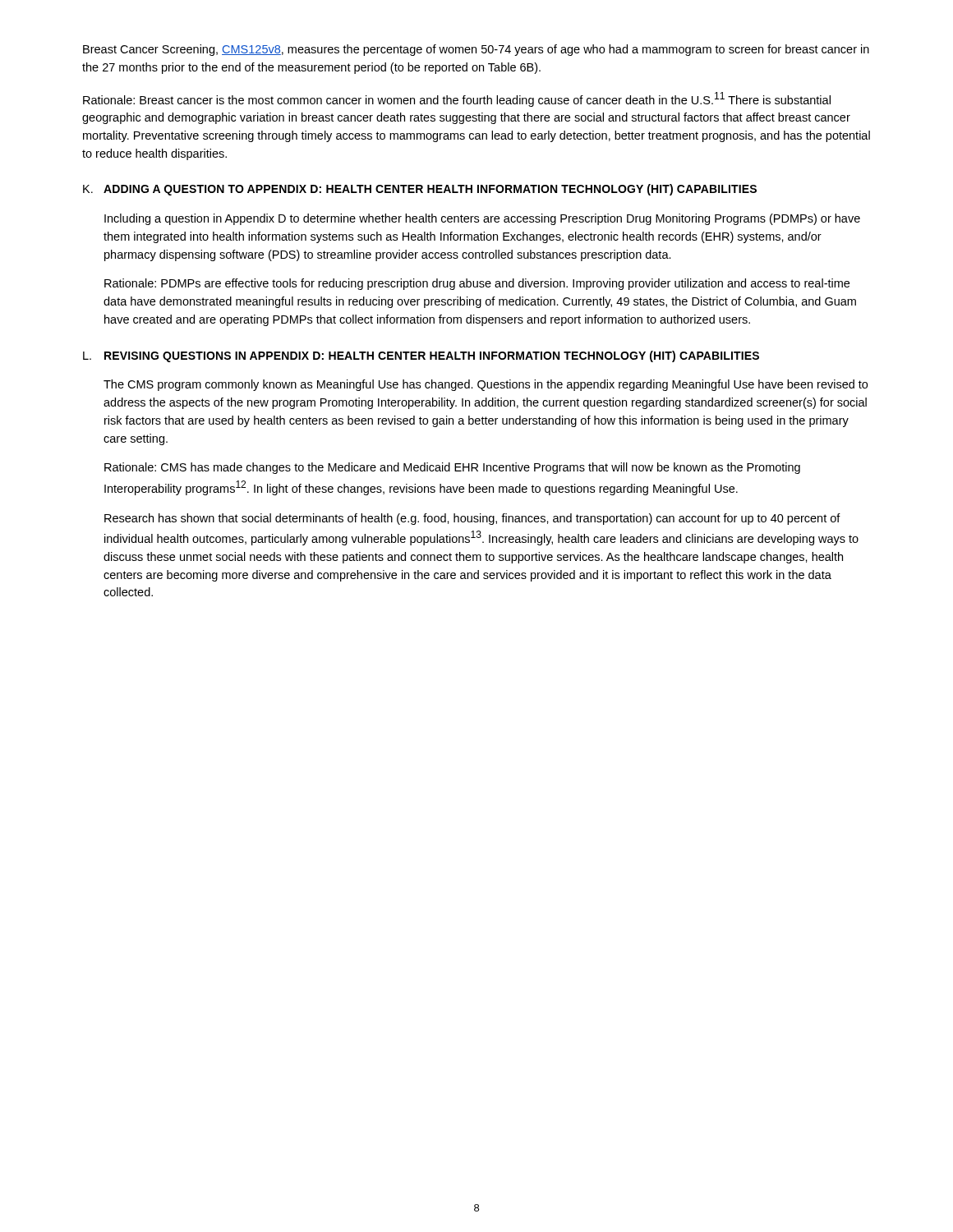Viewport: 953px width, 1232px height.
Task: Select the region starting "Rationale: CMS has made changes to the"
Action: click(452, 478)
